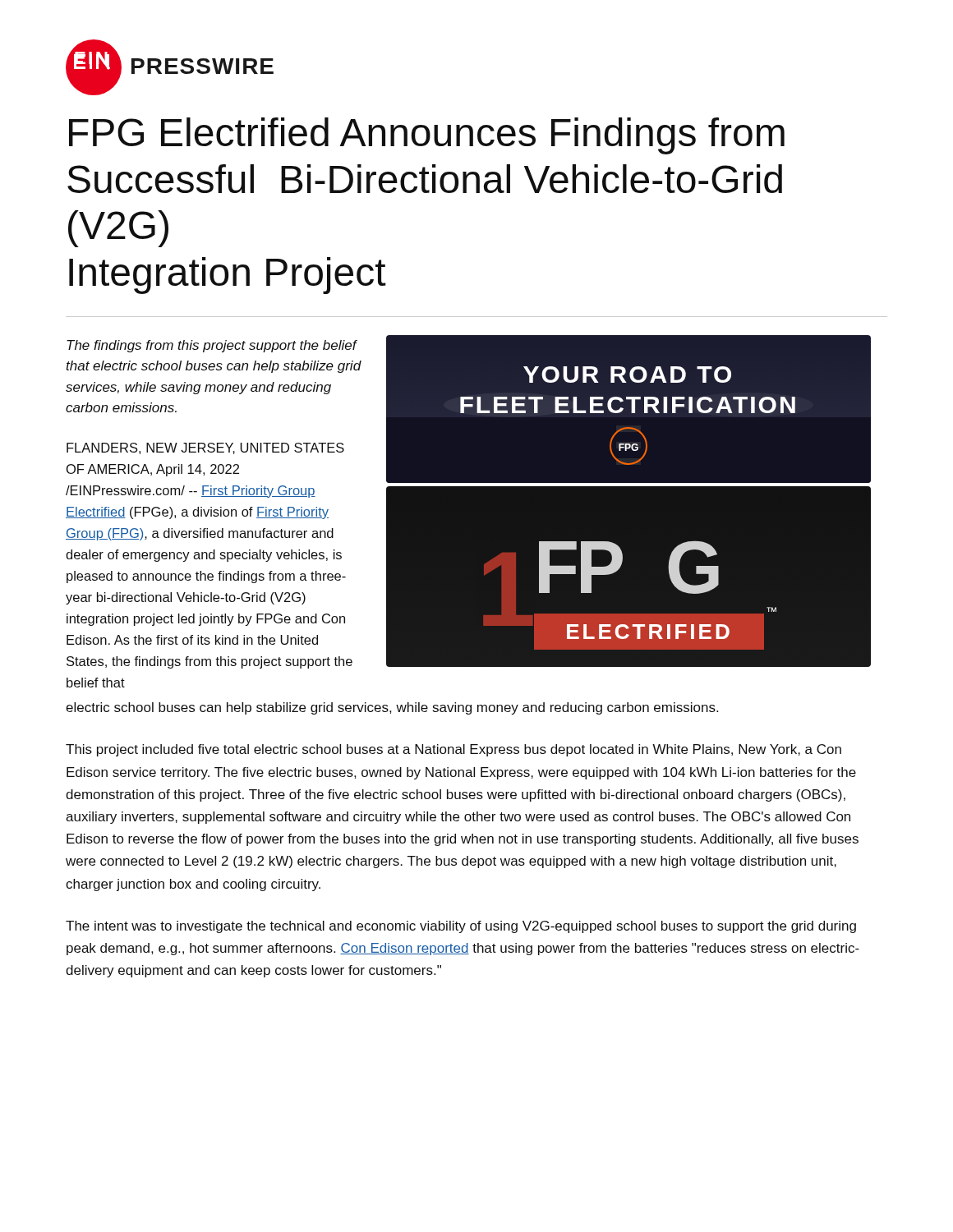Viewport: 953px width, 1232px height.
Task: Find the logo
Action: pyautogui.click(x=476, y=67)
